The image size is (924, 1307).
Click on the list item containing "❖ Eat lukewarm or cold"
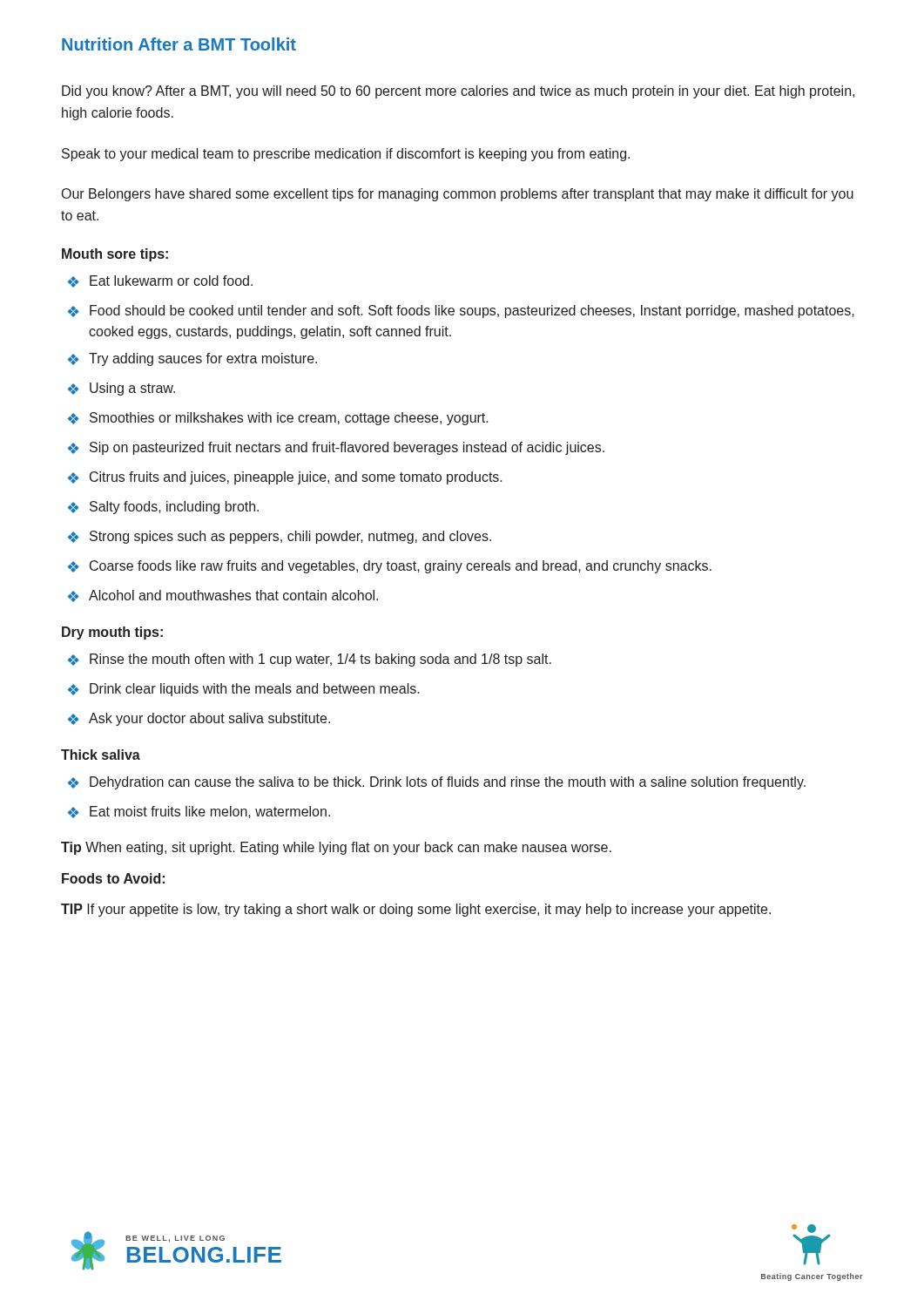[160, 281]
